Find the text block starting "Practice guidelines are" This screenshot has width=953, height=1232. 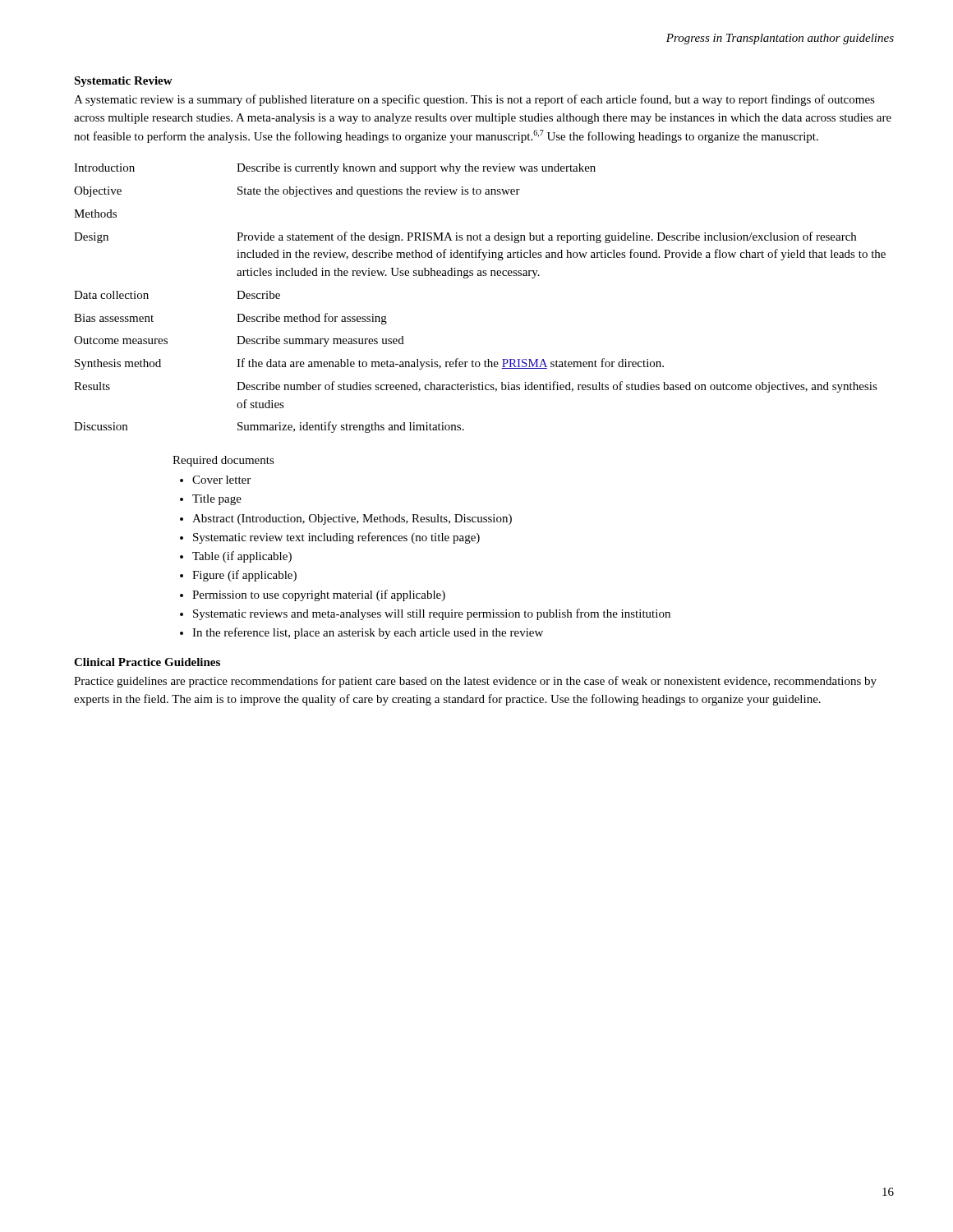[x=475, y=690]
